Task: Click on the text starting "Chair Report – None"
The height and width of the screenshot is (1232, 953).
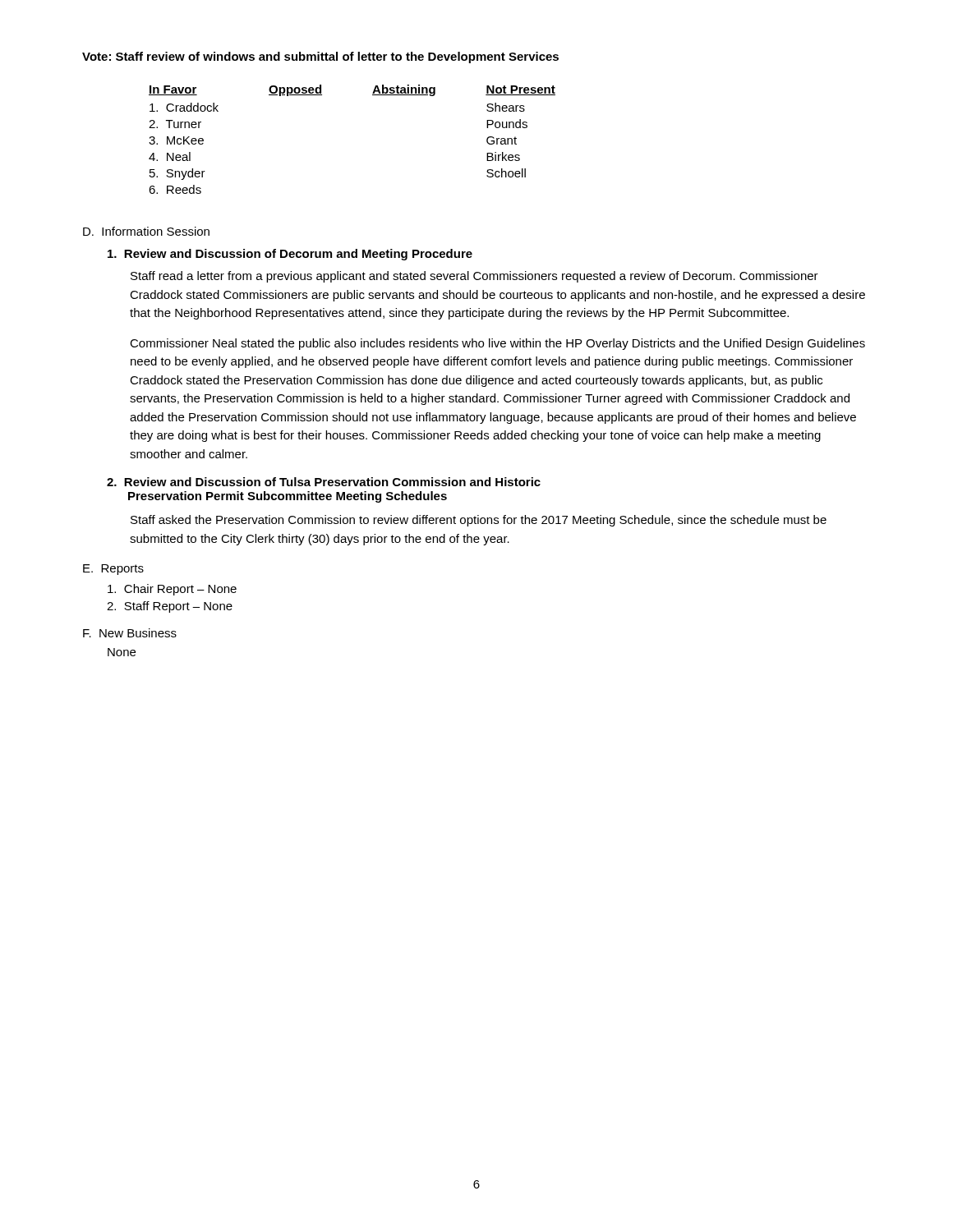Action: point(172,588)
